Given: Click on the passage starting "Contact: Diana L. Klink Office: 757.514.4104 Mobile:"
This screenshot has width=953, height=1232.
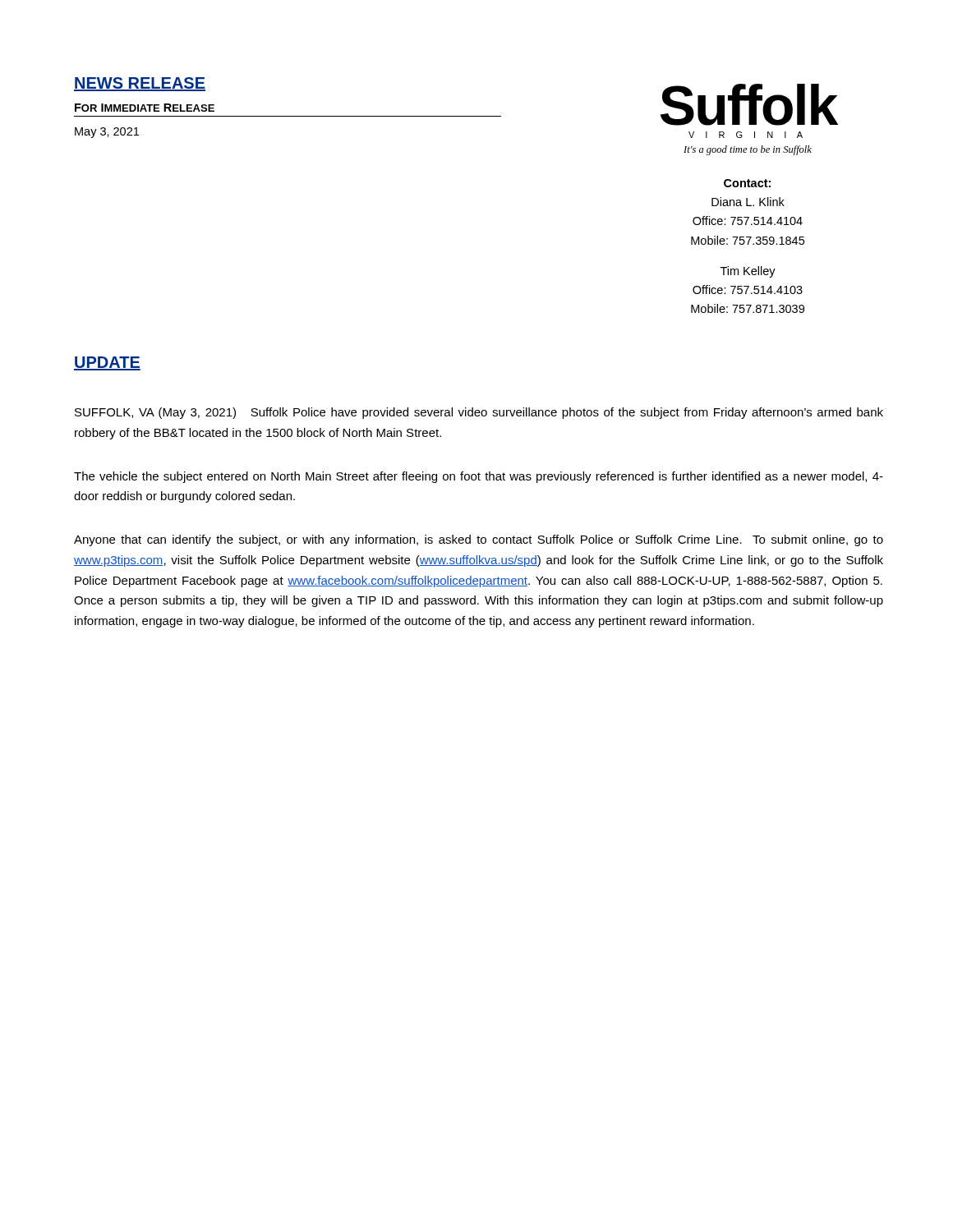Looking at the screenshot, I should (x=748, y=247).
